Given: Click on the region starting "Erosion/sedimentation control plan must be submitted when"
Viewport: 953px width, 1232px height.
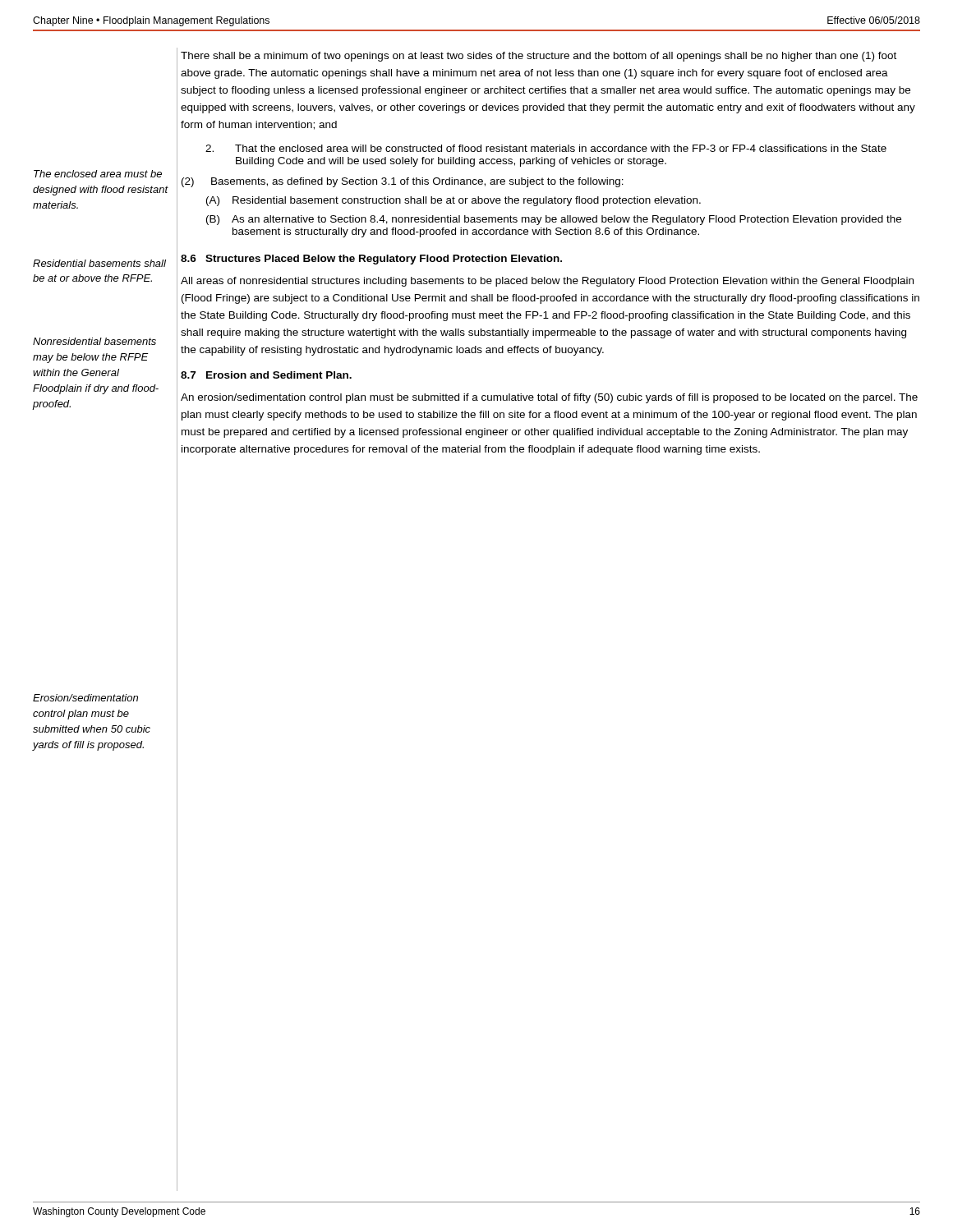Looking at the screenshot, I should tap(92, 721).
